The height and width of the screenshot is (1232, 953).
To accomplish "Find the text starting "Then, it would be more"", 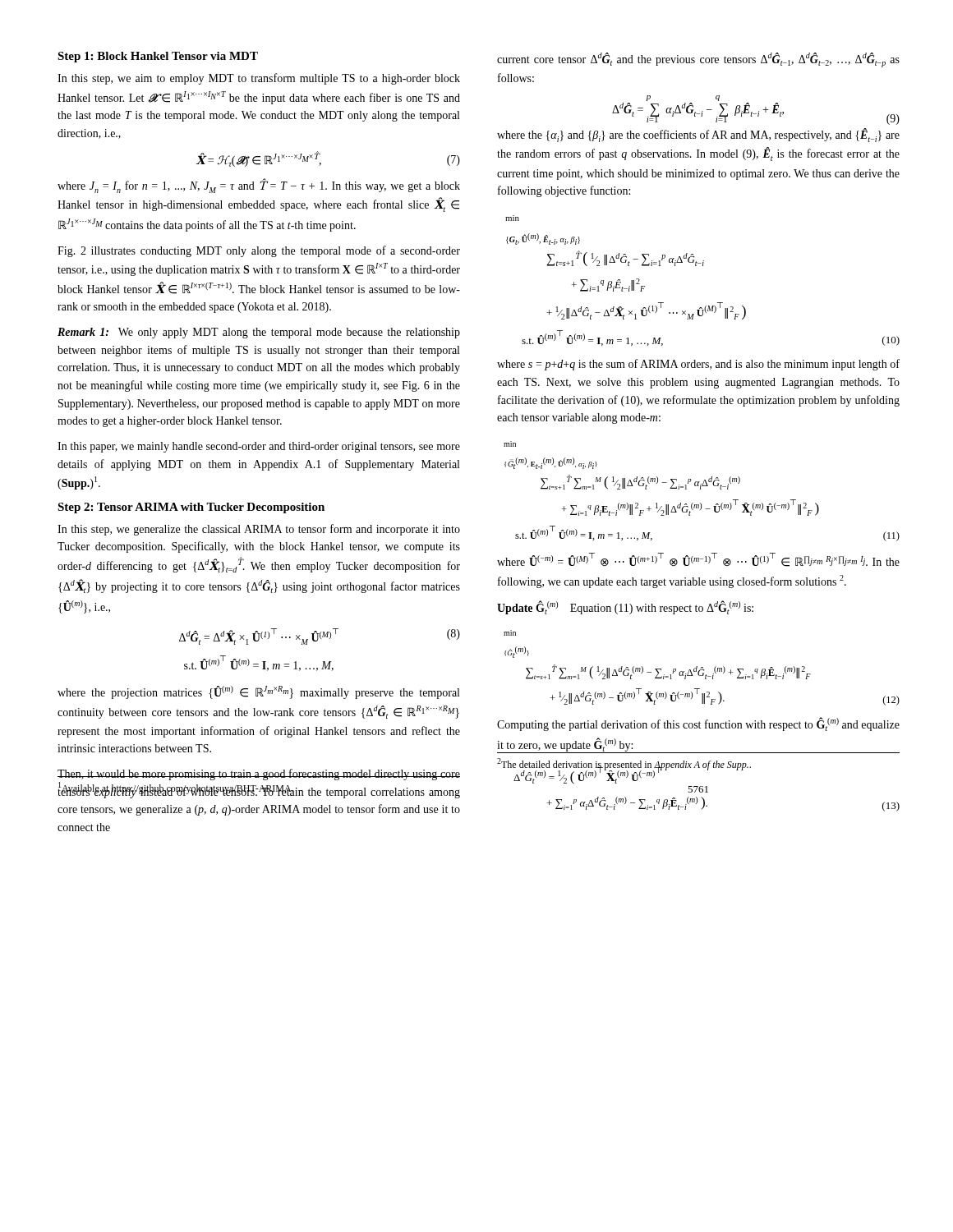I will click(259, 801).
